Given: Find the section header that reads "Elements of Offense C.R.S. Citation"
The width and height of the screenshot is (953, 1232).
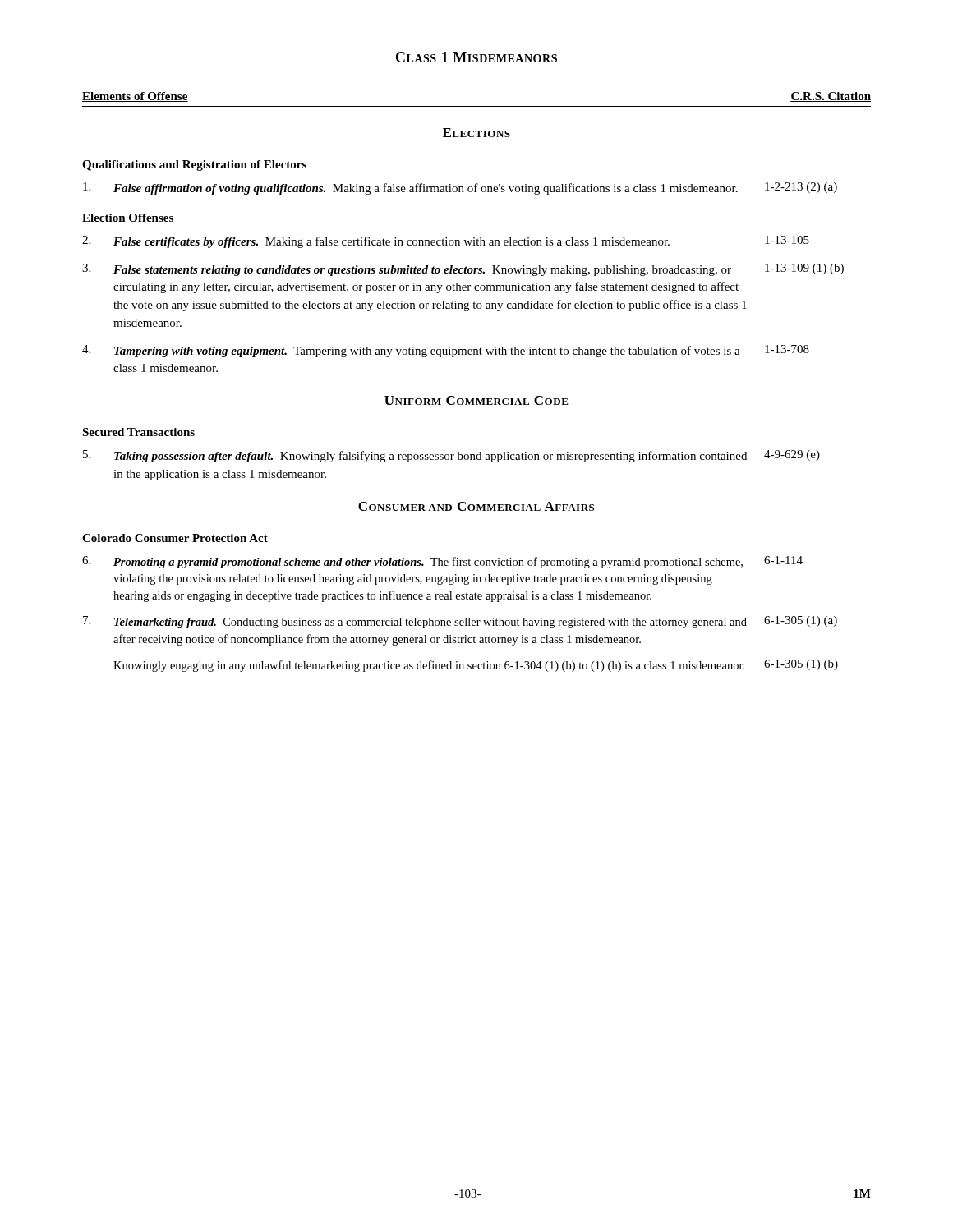Looking at the screenshot, I should coord(476,97).
